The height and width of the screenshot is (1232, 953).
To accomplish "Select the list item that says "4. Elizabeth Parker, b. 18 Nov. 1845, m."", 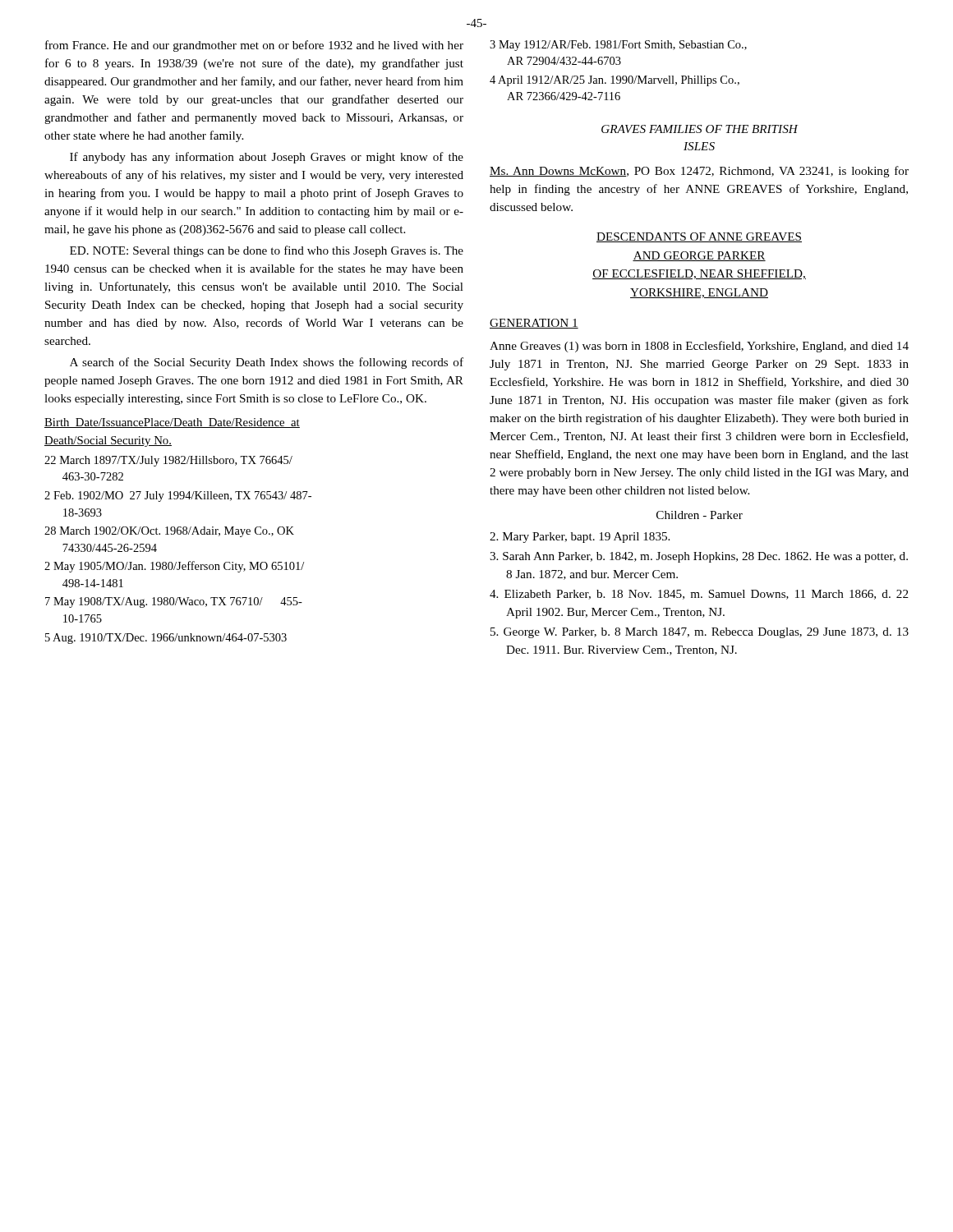I will coord(699,603).
